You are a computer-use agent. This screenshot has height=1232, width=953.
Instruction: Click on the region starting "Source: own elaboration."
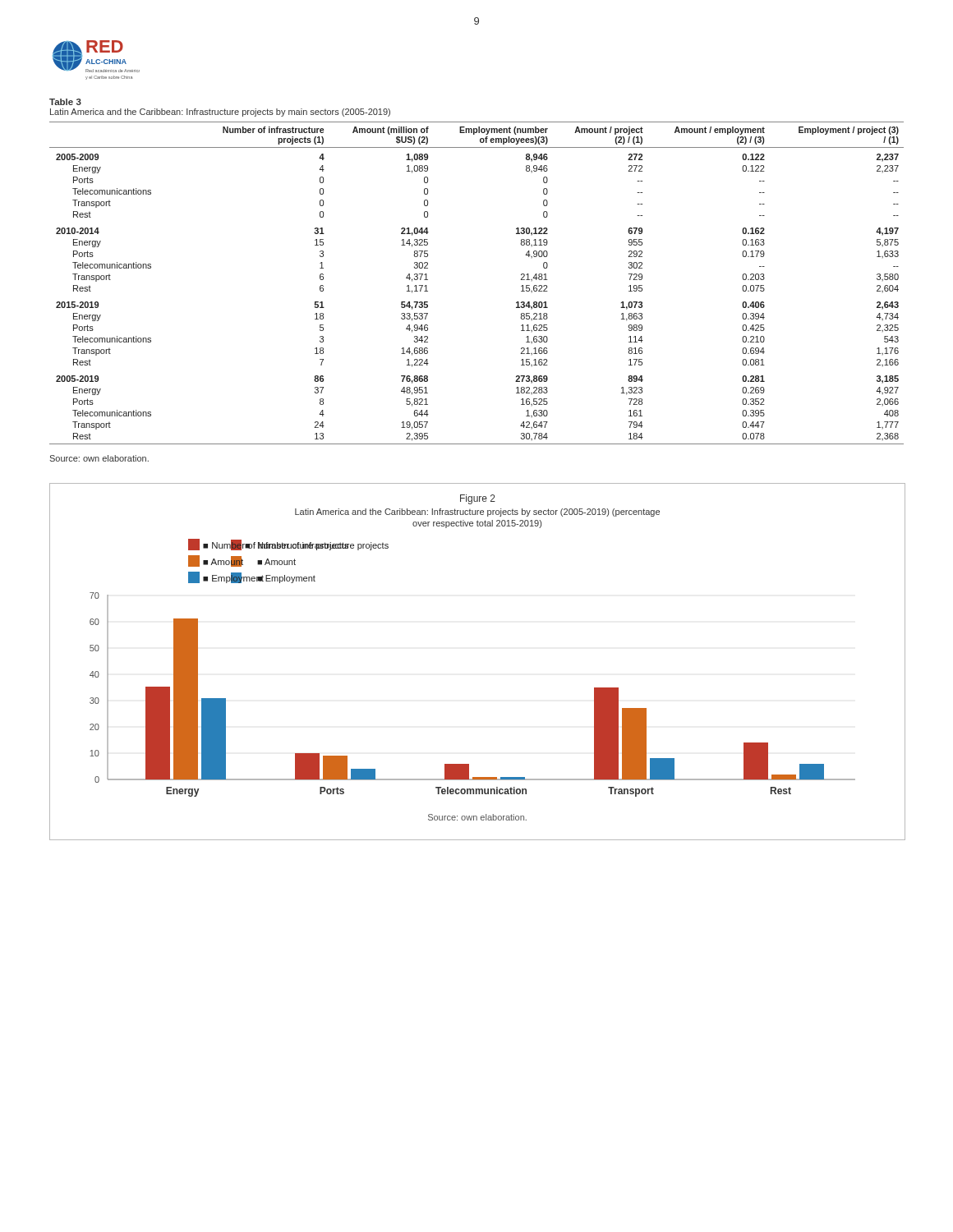99,458
